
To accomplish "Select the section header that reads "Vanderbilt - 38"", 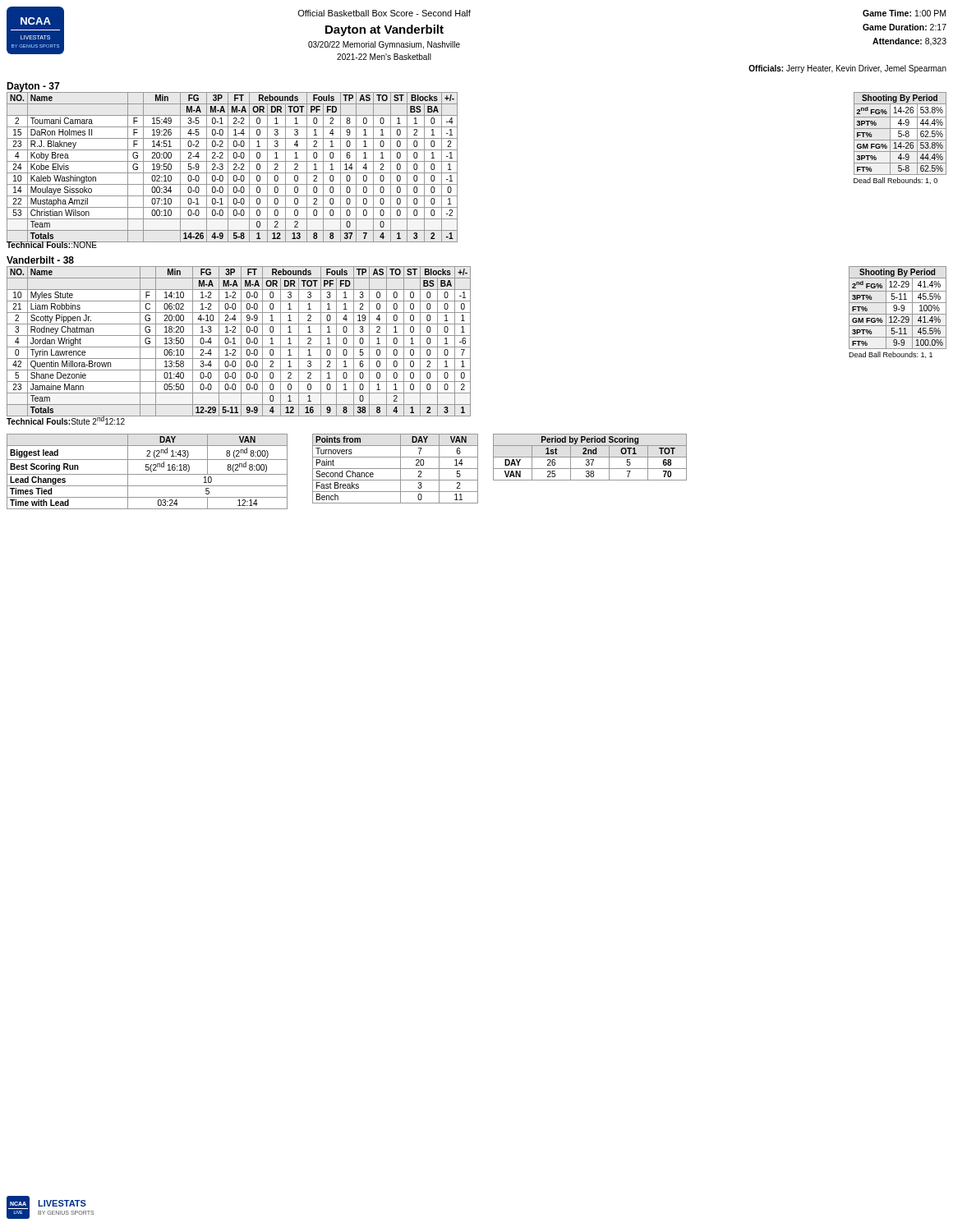I will [x=40, y=260].
